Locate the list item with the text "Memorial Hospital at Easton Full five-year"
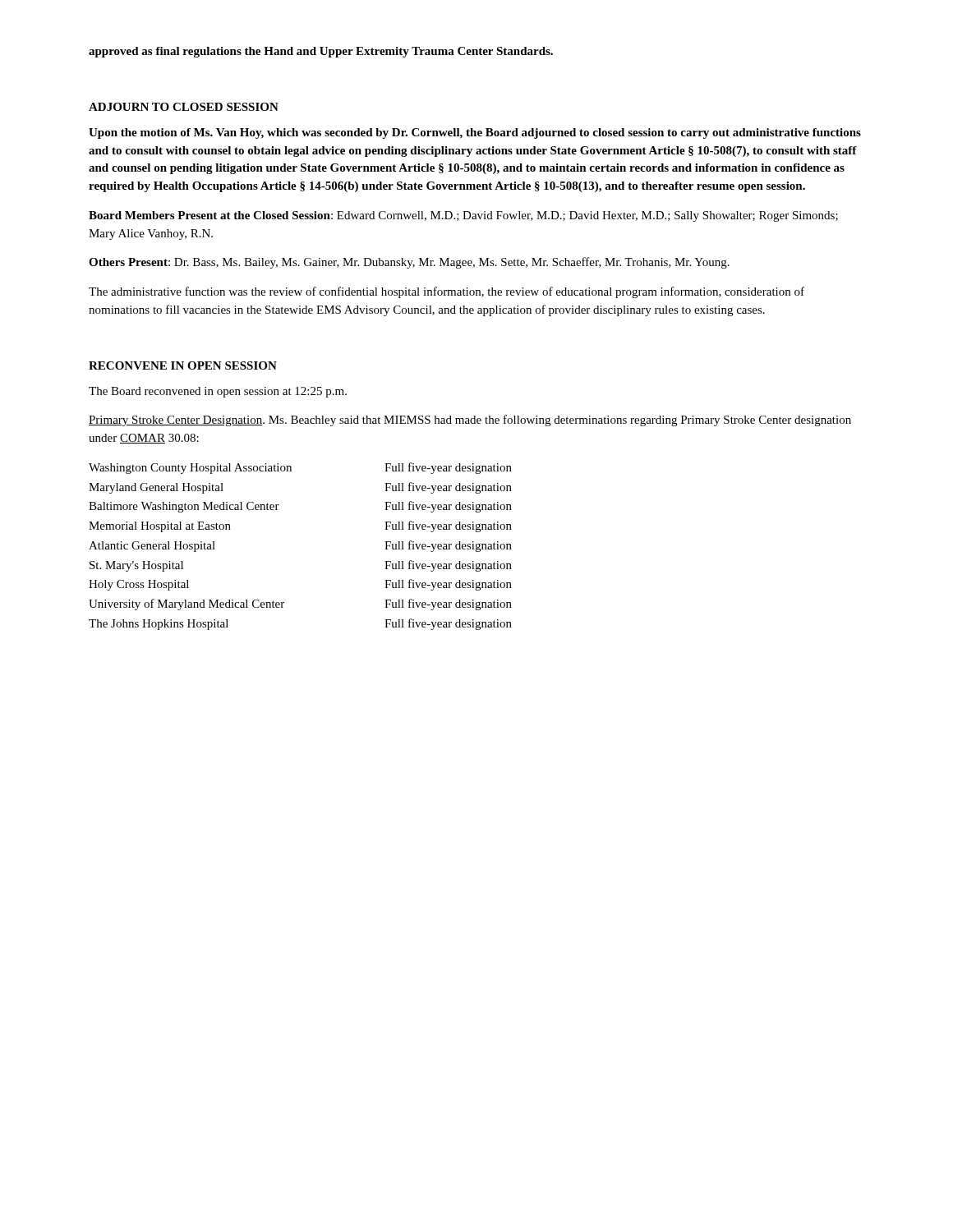Screen dimensions: 1232x953 click(476, 526)
